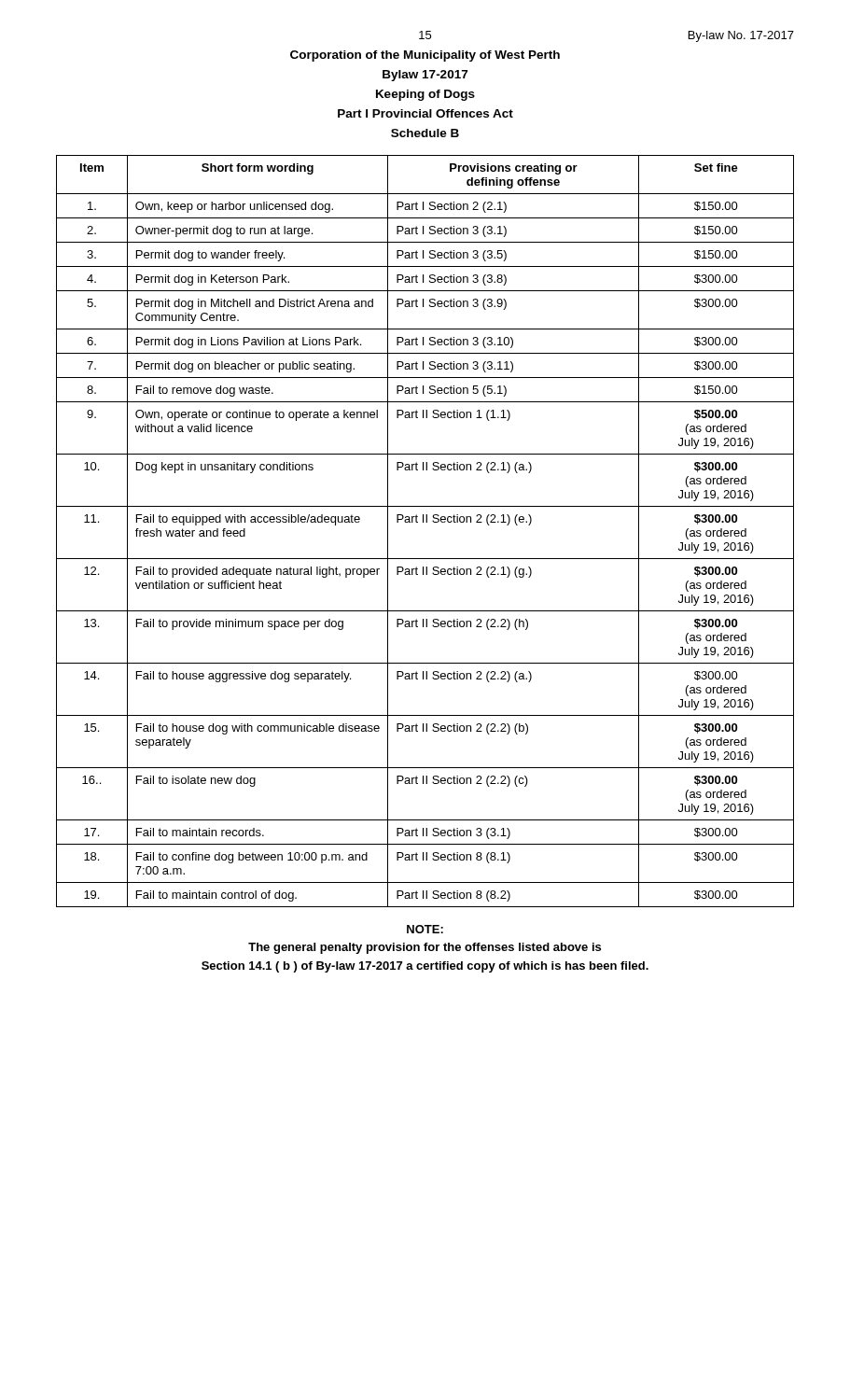Navigate to the text block starting "Corporation of the Municipality of"
This screenshot has height=1400, width=850.
[425, 94]
